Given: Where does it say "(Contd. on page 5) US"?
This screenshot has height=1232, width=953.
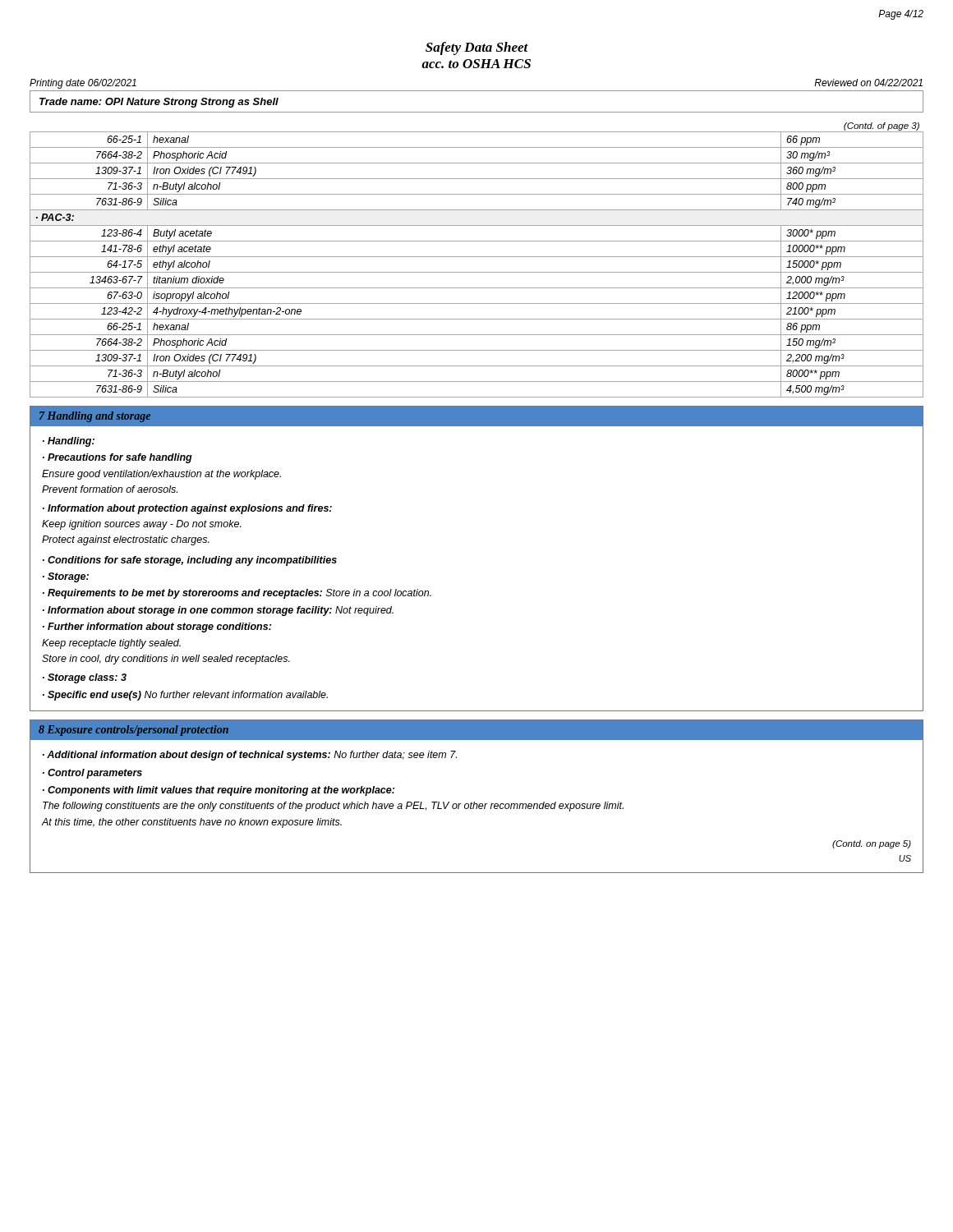Looking at the screenshot, I should (872, 844).
